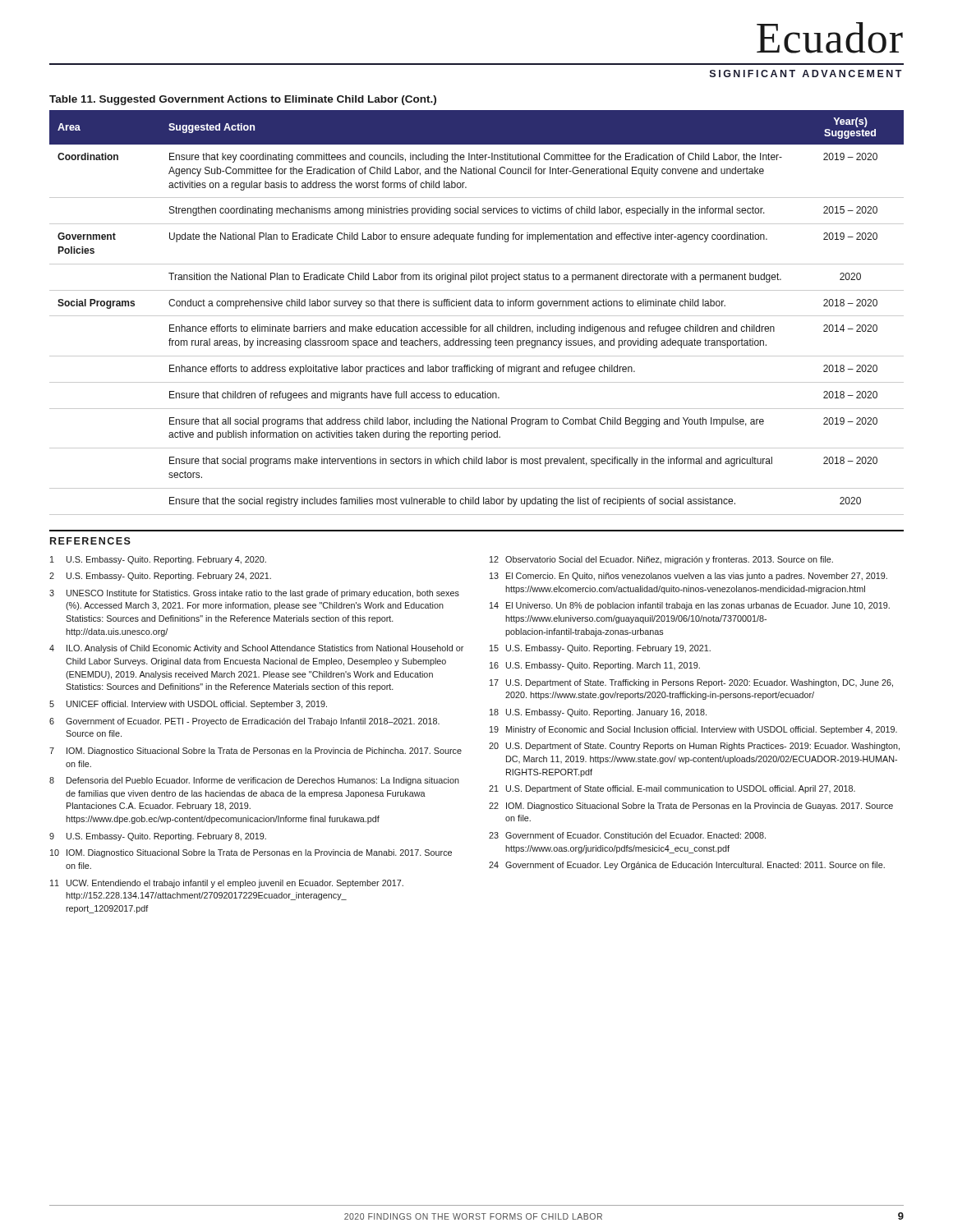Locate the list item that says "15U.S. Embassy- Quito."
Screen dimensions: 1232x953
(696, 649)
